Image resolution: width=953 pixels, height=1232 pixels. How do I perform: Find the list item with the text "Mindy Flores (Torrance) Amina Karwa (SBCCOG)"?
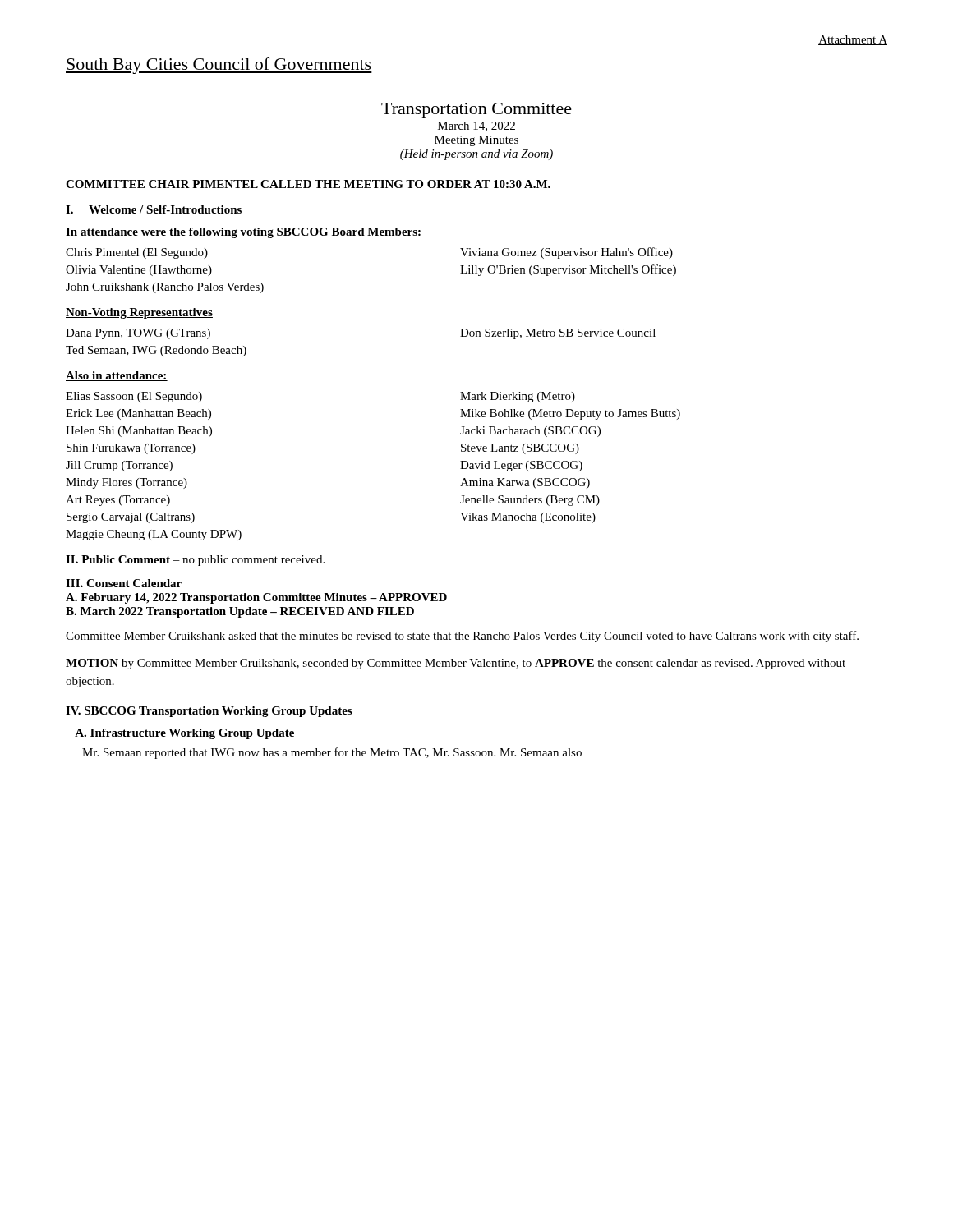[476, 483]
